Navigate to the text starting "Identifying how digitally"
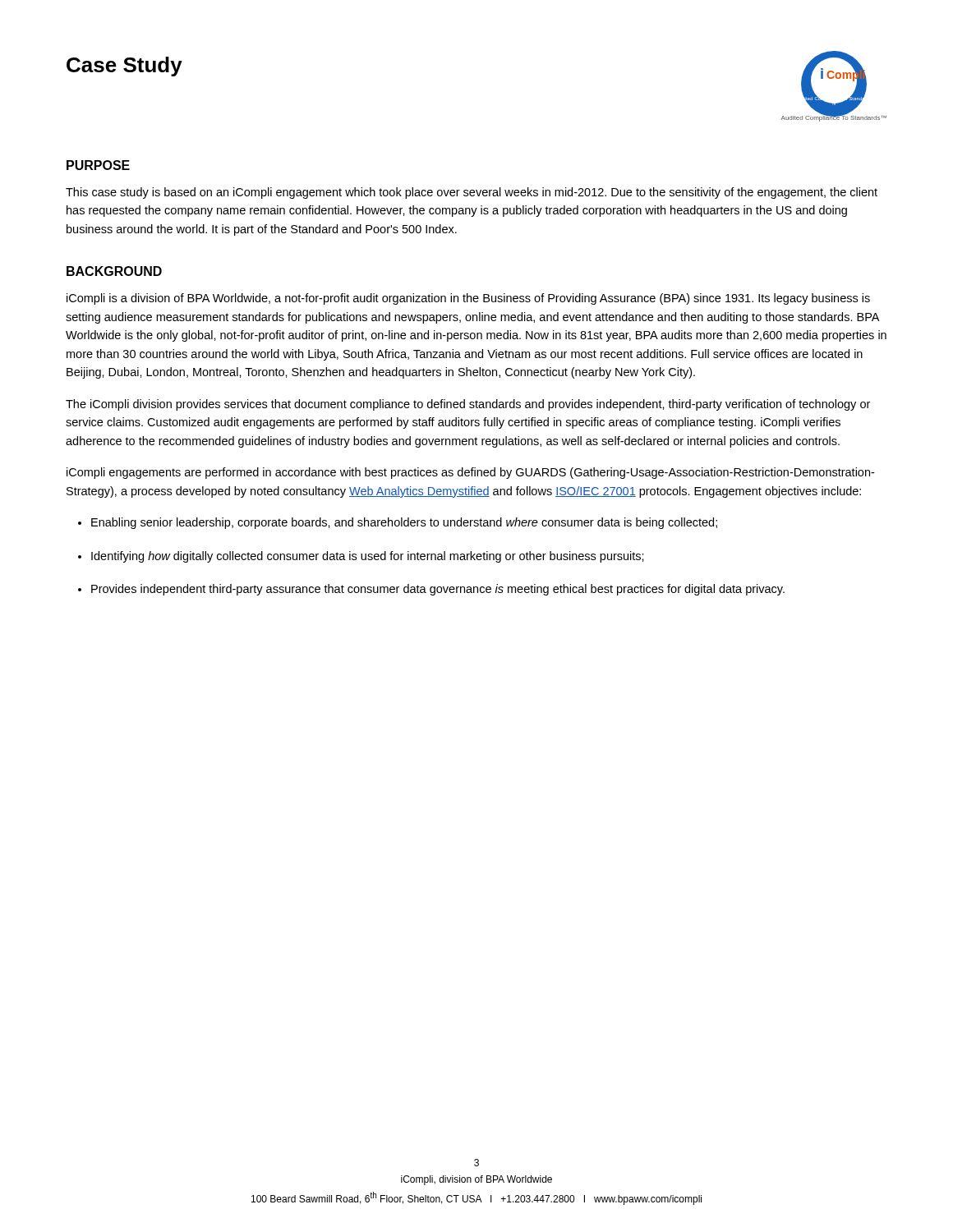Viewport: 953px width, 1232px height. [367, 556]
